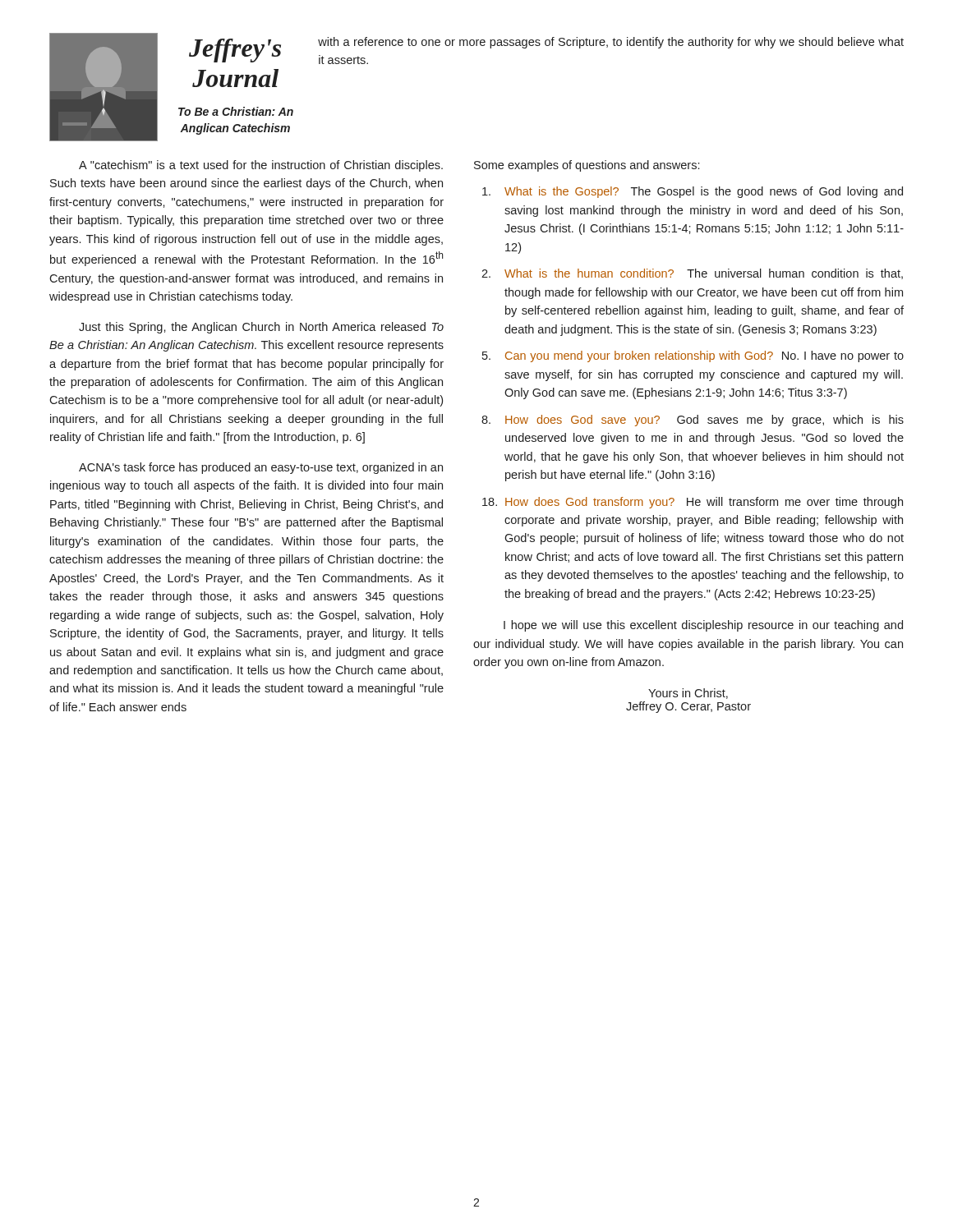953x1232 pixels.
Task: Find the element starting "I hope we will use this"
Action: click(688, 644)
